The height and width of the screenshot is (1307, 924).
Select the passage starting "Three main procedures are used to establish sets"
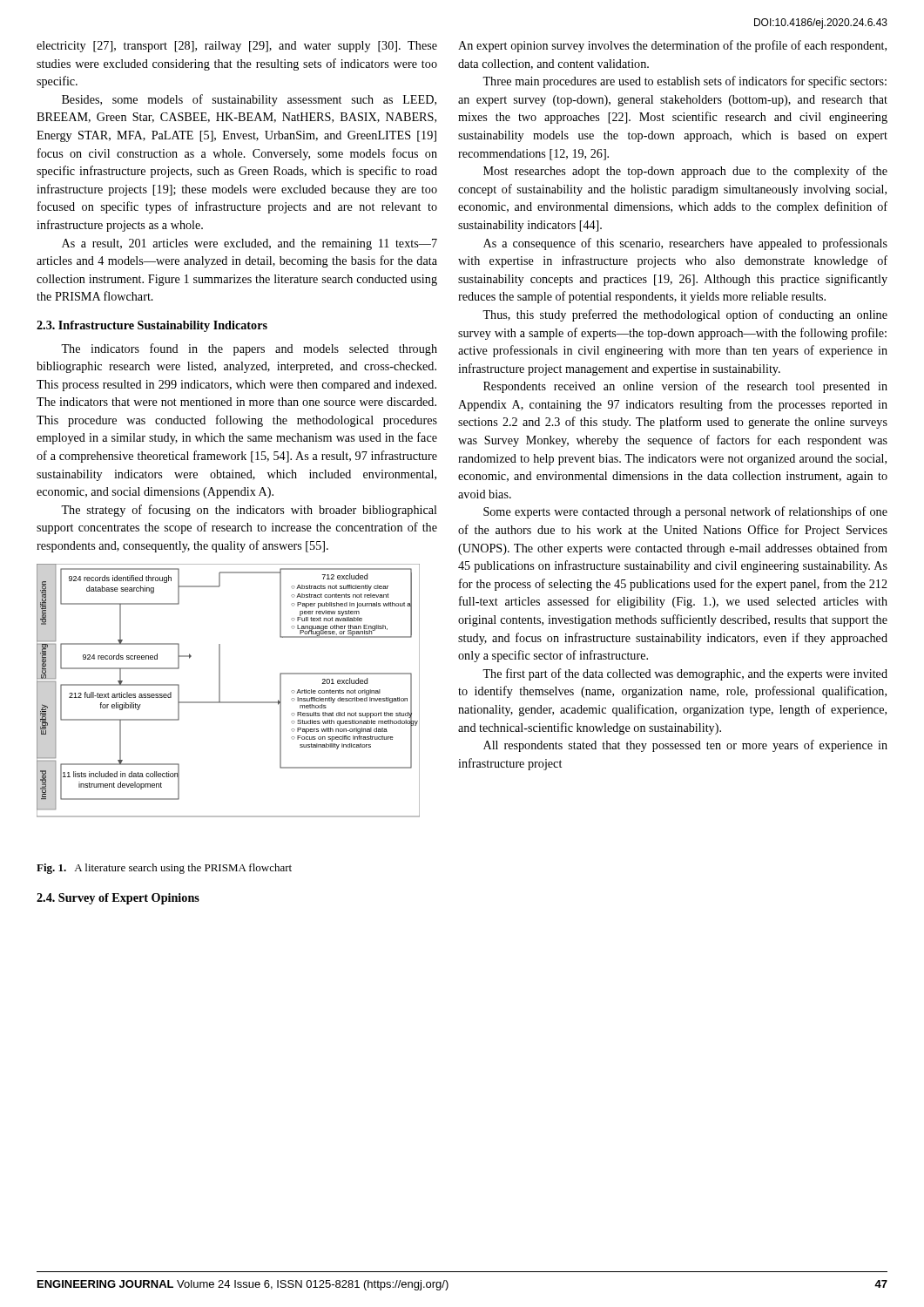(673, 117)
